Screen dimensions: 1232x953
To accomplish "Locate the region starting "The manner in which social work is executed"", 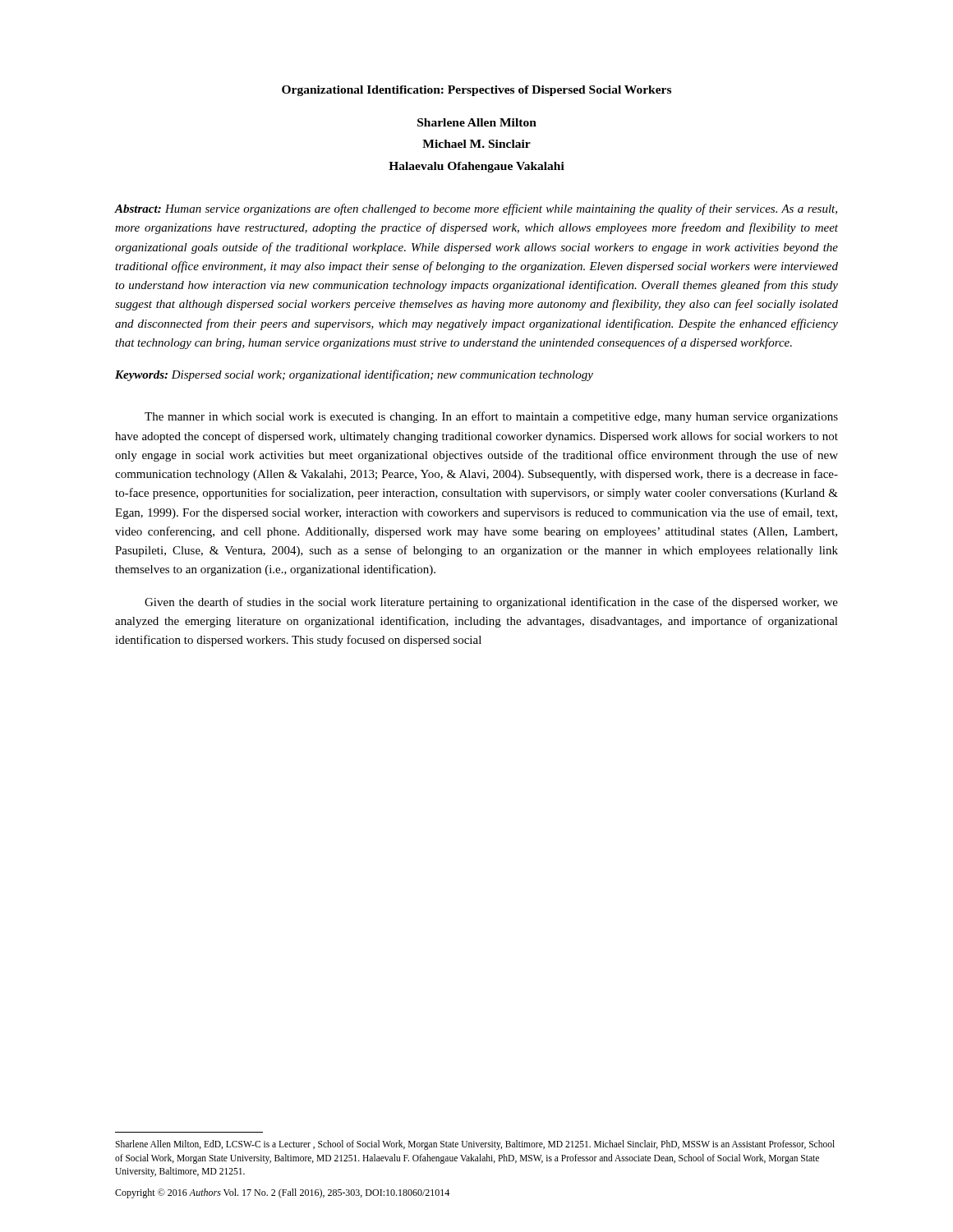I will point(476,493).
